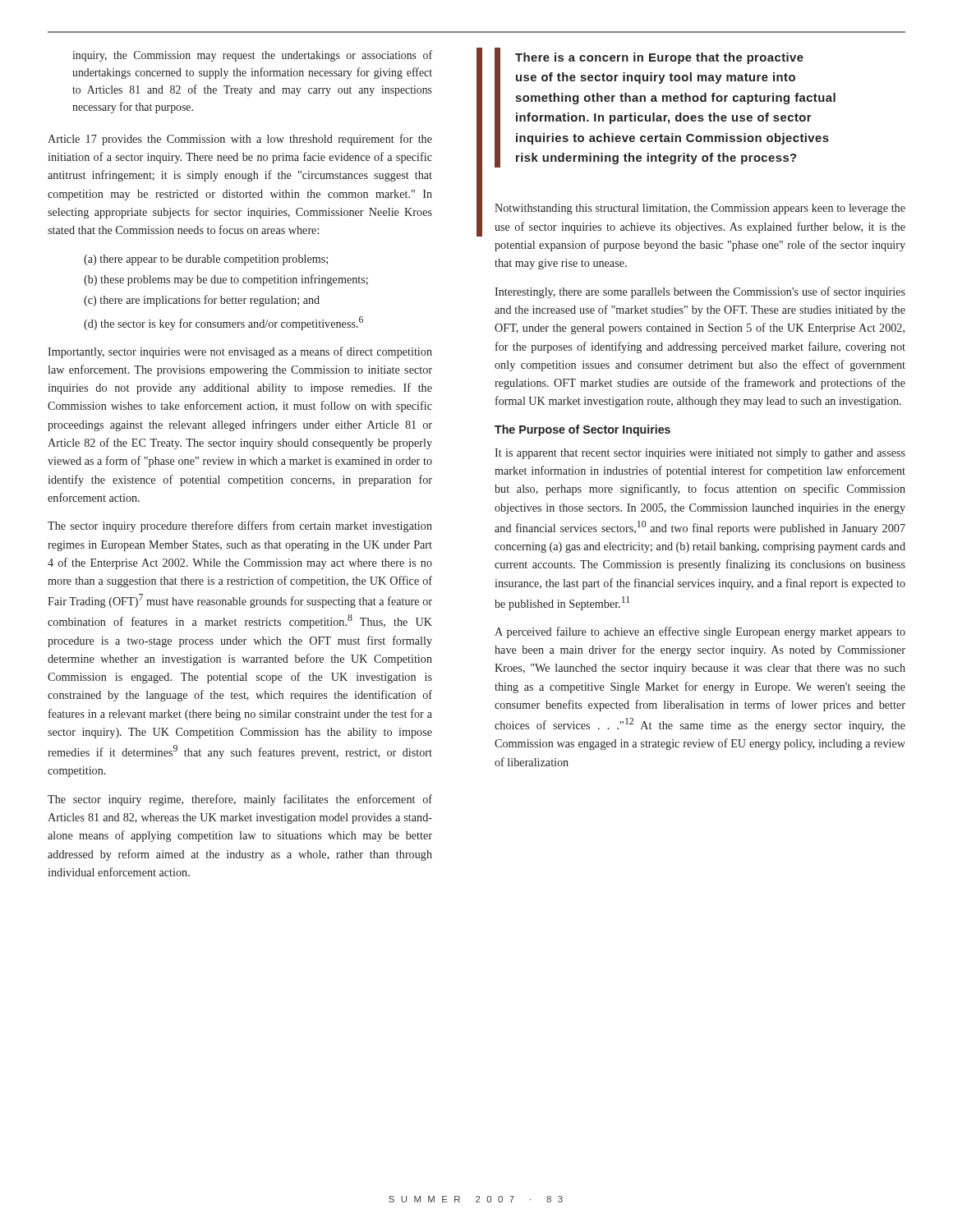The image size is (953, 1232).
Task: Find the block on this page that starts "There is a concern"
Action: pos(710,108)
